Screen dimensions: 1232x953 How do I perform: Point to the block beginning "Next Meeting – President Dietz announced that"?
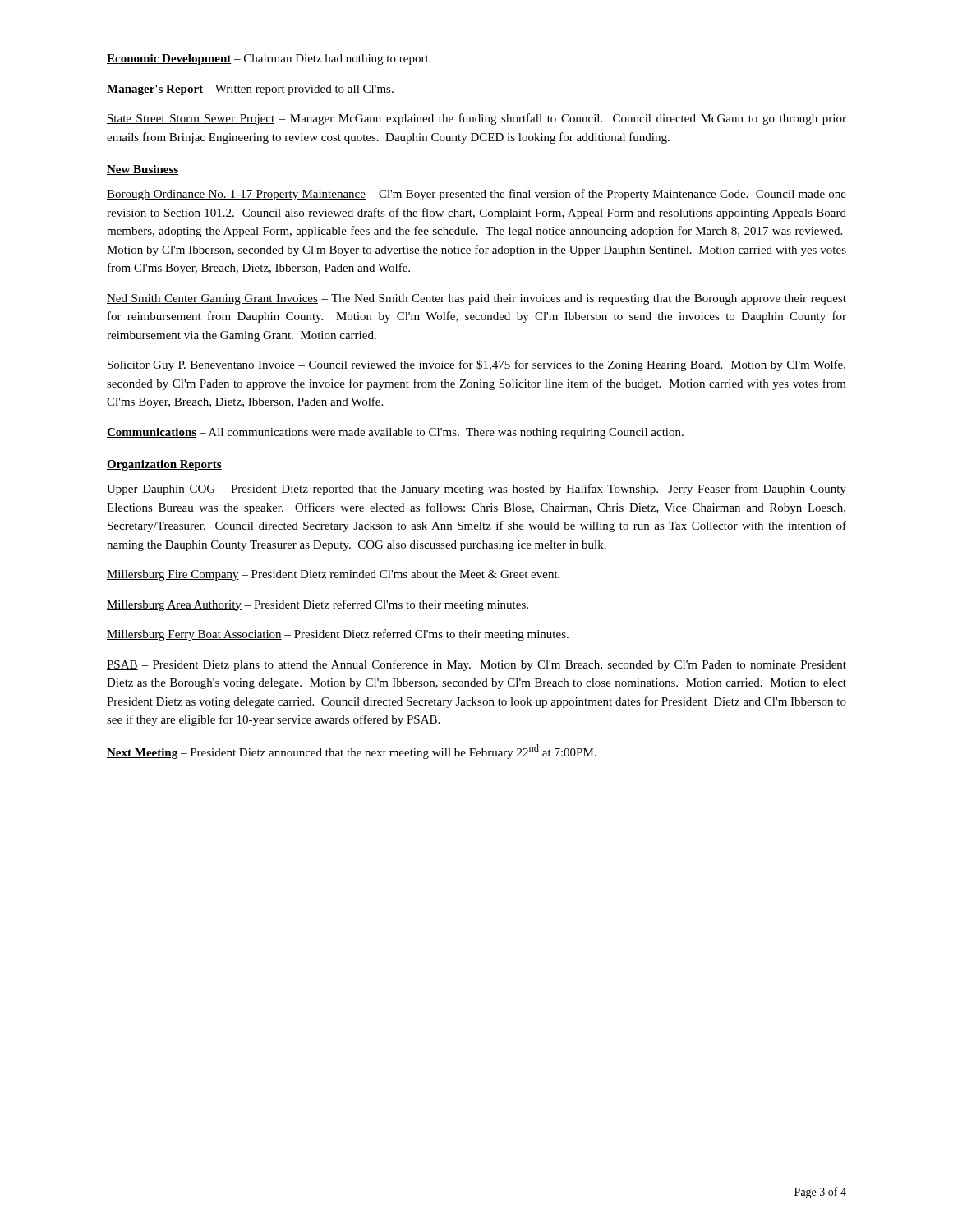click(x=352, y=750)
